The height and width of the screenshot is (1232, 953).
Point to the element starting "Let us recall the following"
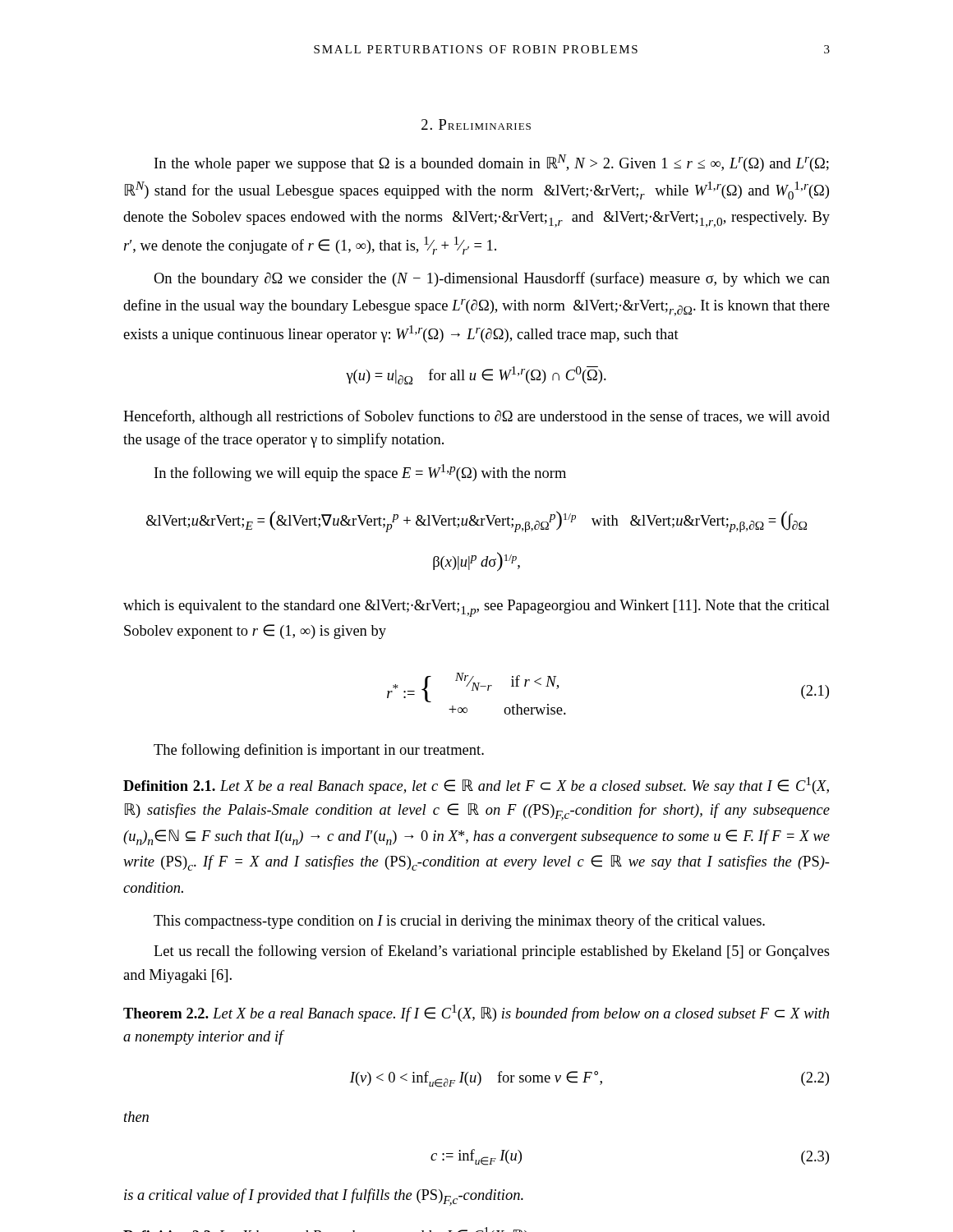point(476,963)
